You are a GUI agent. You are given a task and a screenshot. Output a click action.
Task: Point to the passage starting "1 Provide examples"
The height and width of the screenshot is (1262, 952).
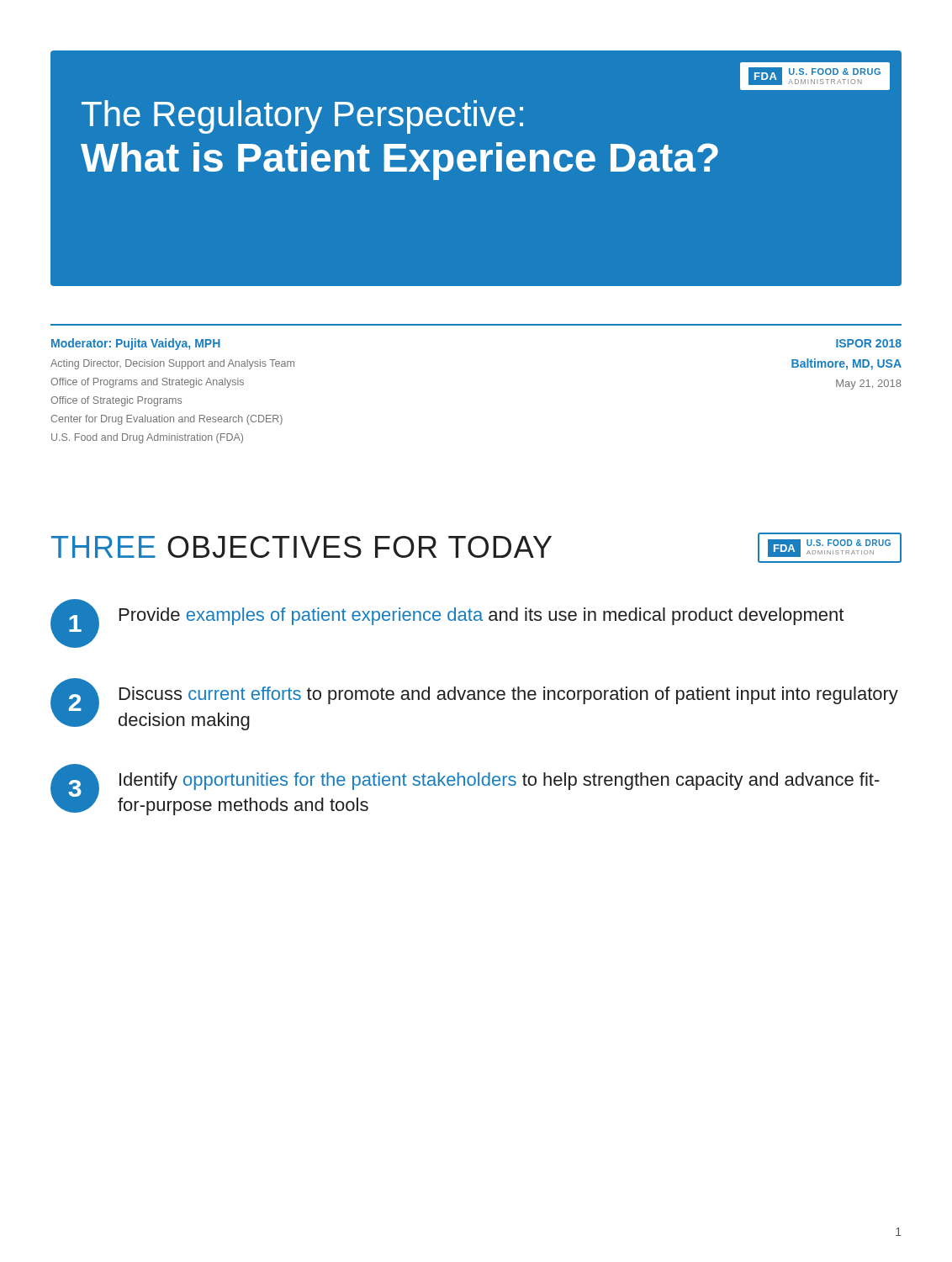tap(447, 622)
